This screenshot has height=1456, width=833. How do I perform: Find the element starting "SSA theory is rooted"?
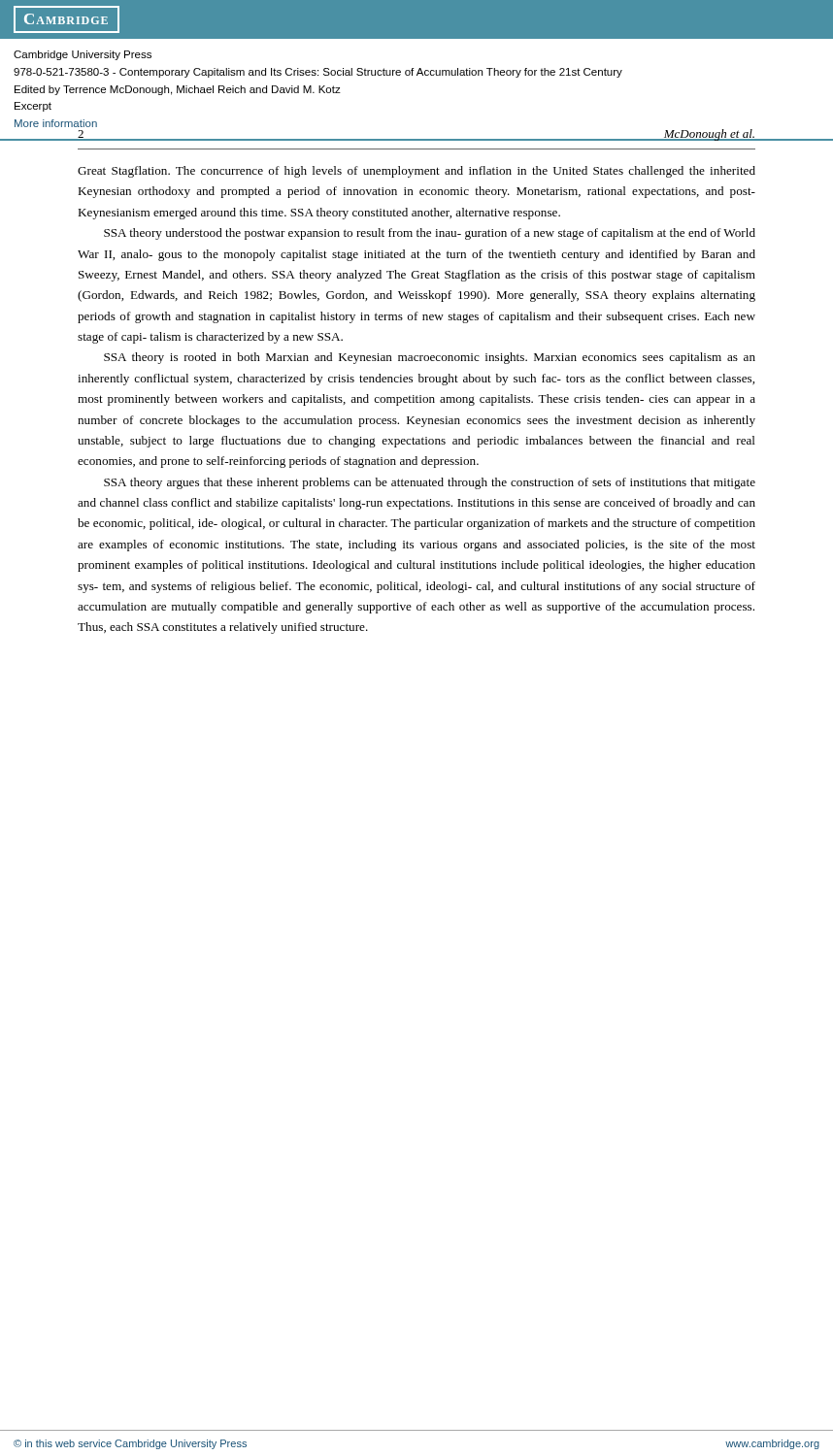coord(416,409)
